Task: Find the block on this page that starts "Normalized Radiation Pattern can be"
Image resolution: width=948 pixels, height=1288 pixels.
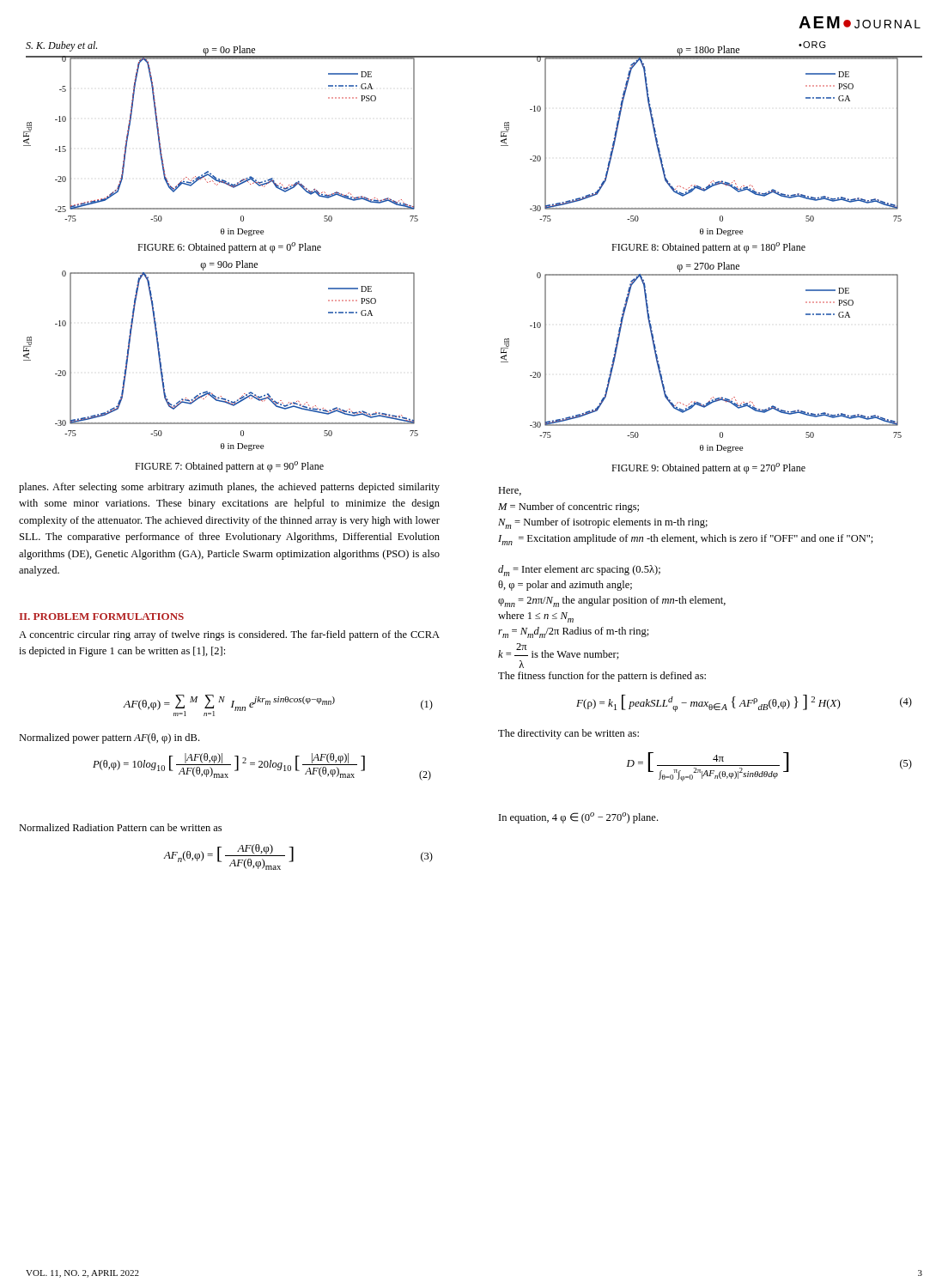Action: click(x=121, y=828)
